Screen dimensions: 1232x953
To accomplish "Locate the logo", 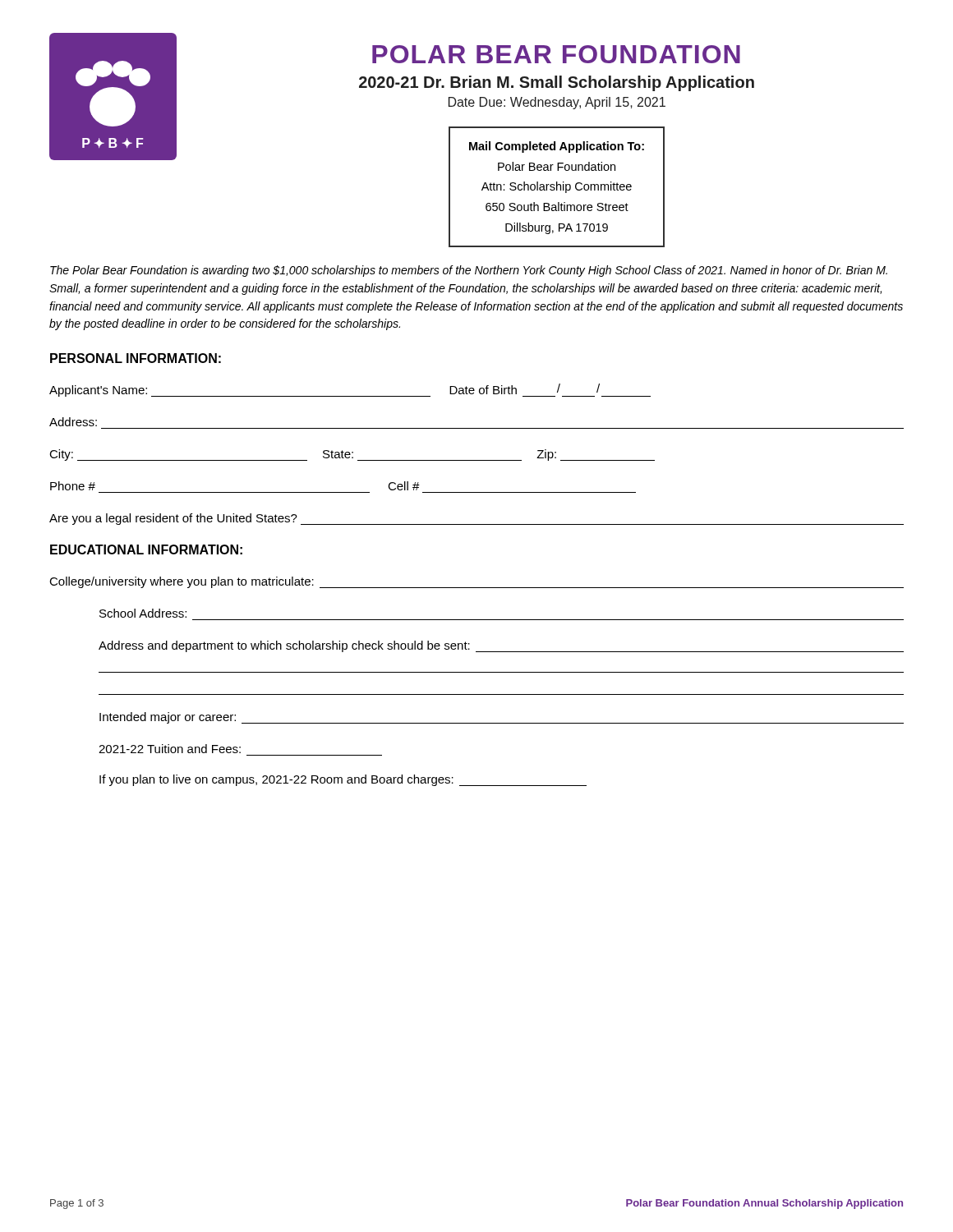I will click(113, 97).
